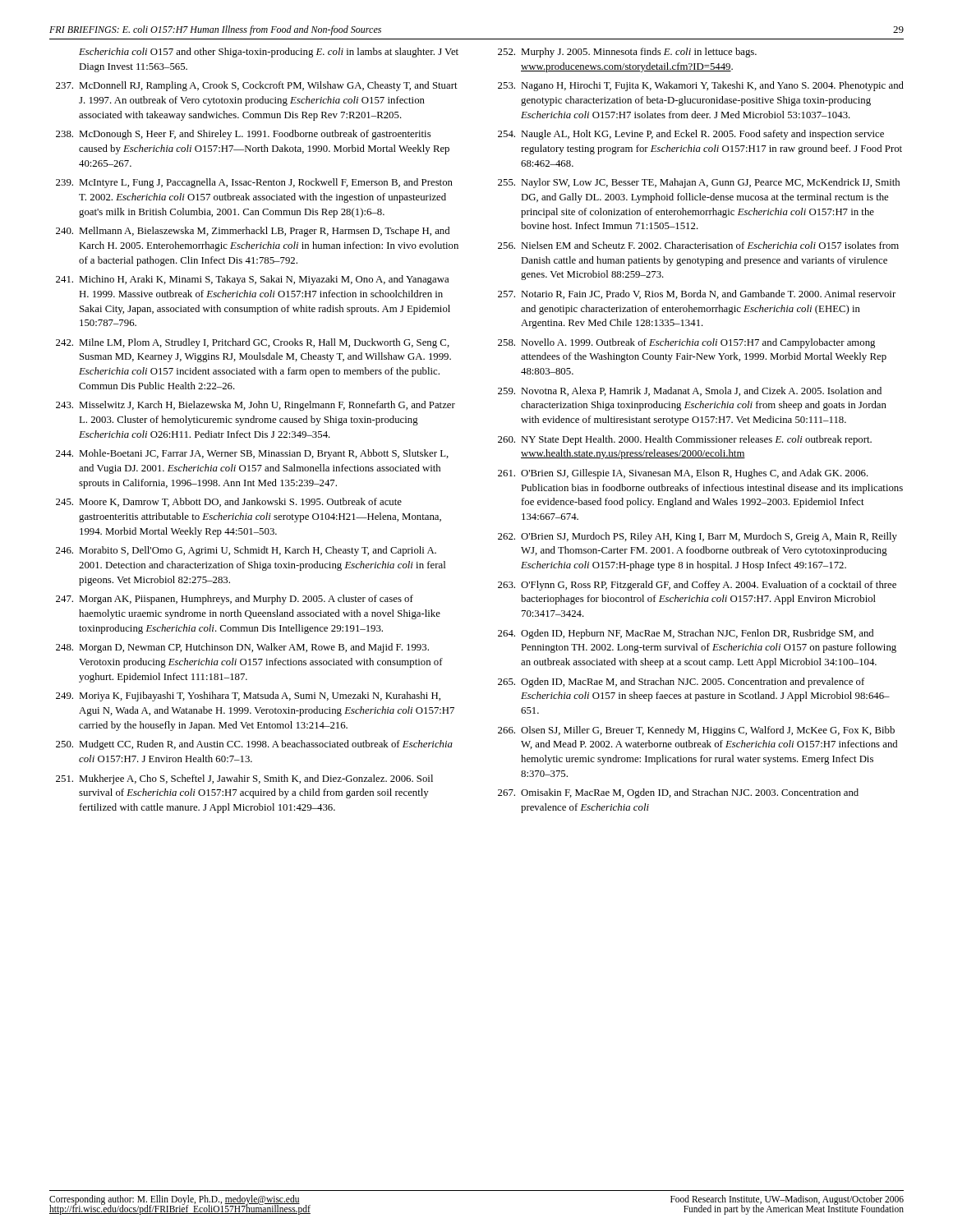The height and width of the screenshot is (1232, 953).
Task: Click on the text starting "244. Mohle-Boetani JC, Farrar JA,"
Action: click(255, 469)
